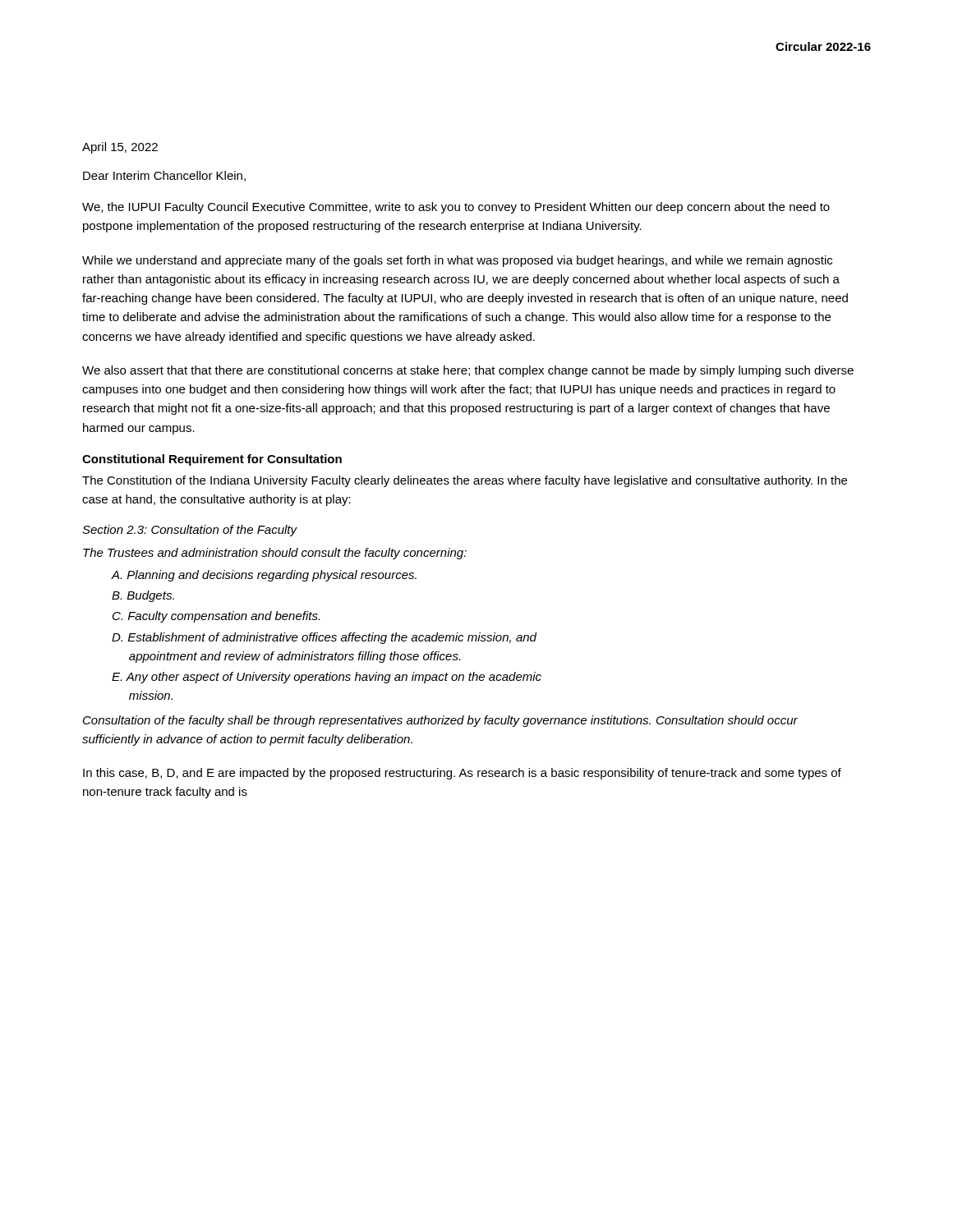The height and width of the screenshot is (1232, 953).
Task: Click on the region starting "We also assert that"
Action: click(x=468, y=398)
